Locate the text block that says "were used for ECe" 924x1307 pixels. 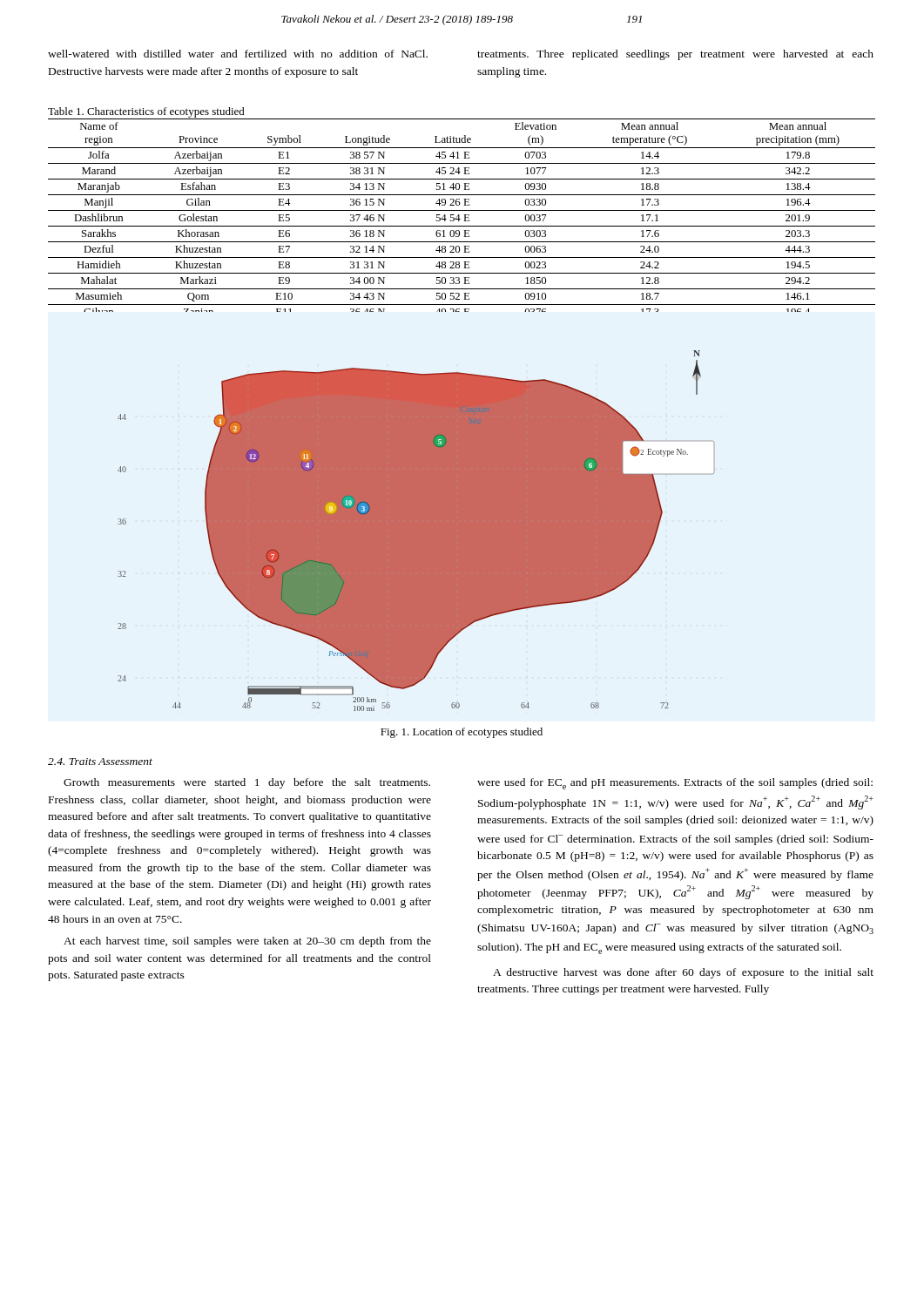pos(675,886)
